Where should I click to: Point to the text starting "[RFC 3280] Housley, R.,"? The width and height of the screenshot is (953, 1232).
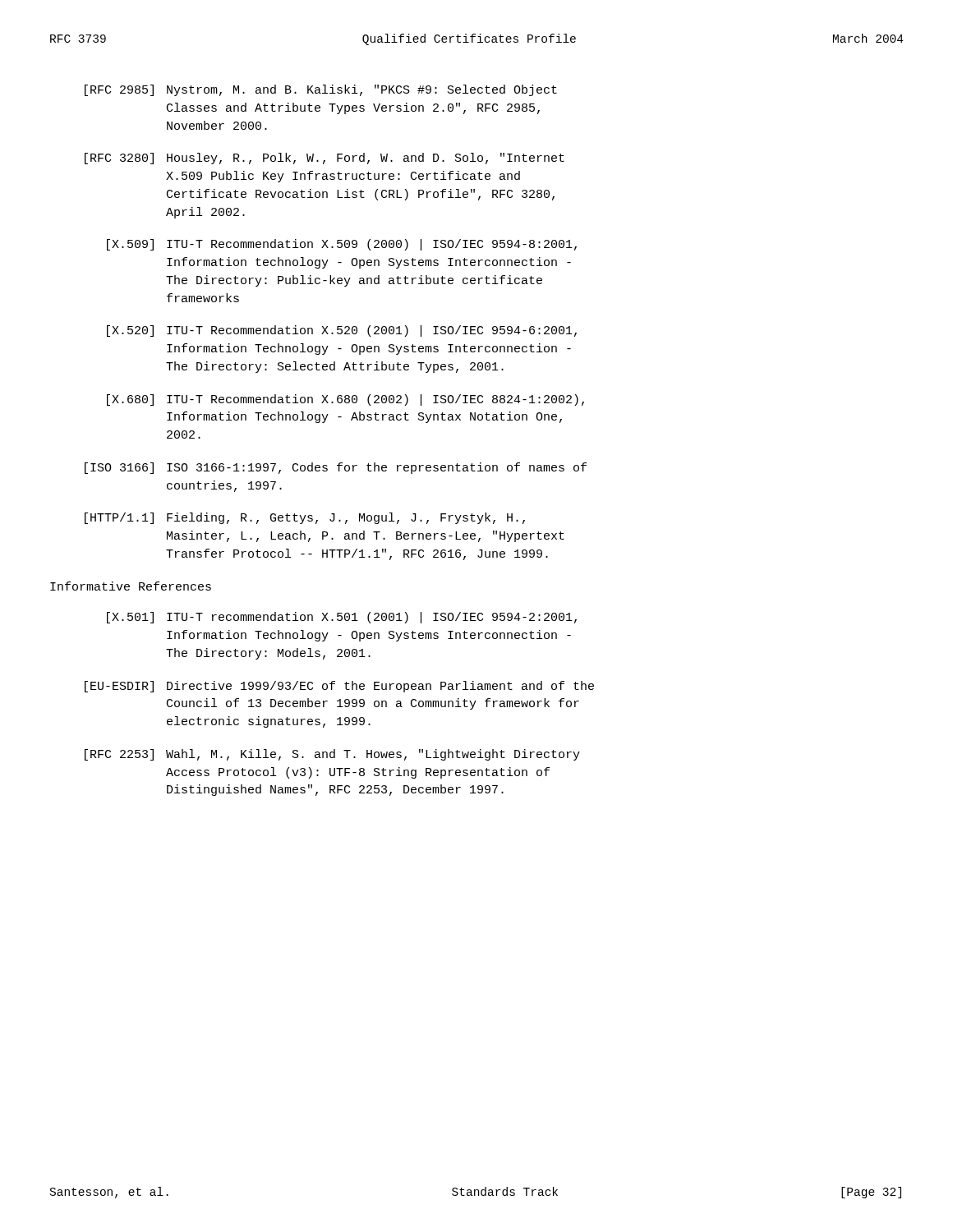tap(476, 186)
